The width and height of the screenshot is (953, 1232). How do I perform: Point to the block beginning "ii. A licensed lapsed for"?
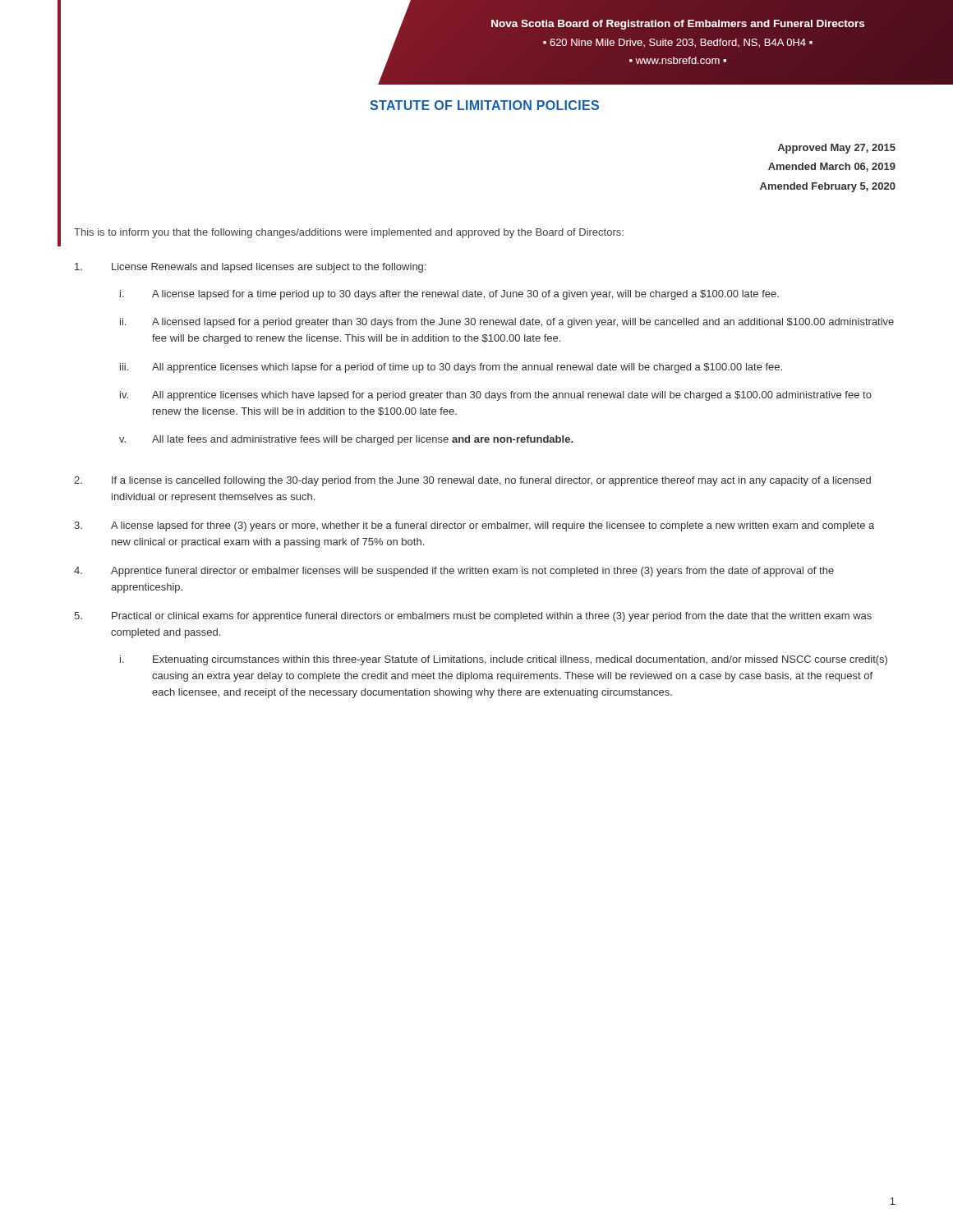507,331
